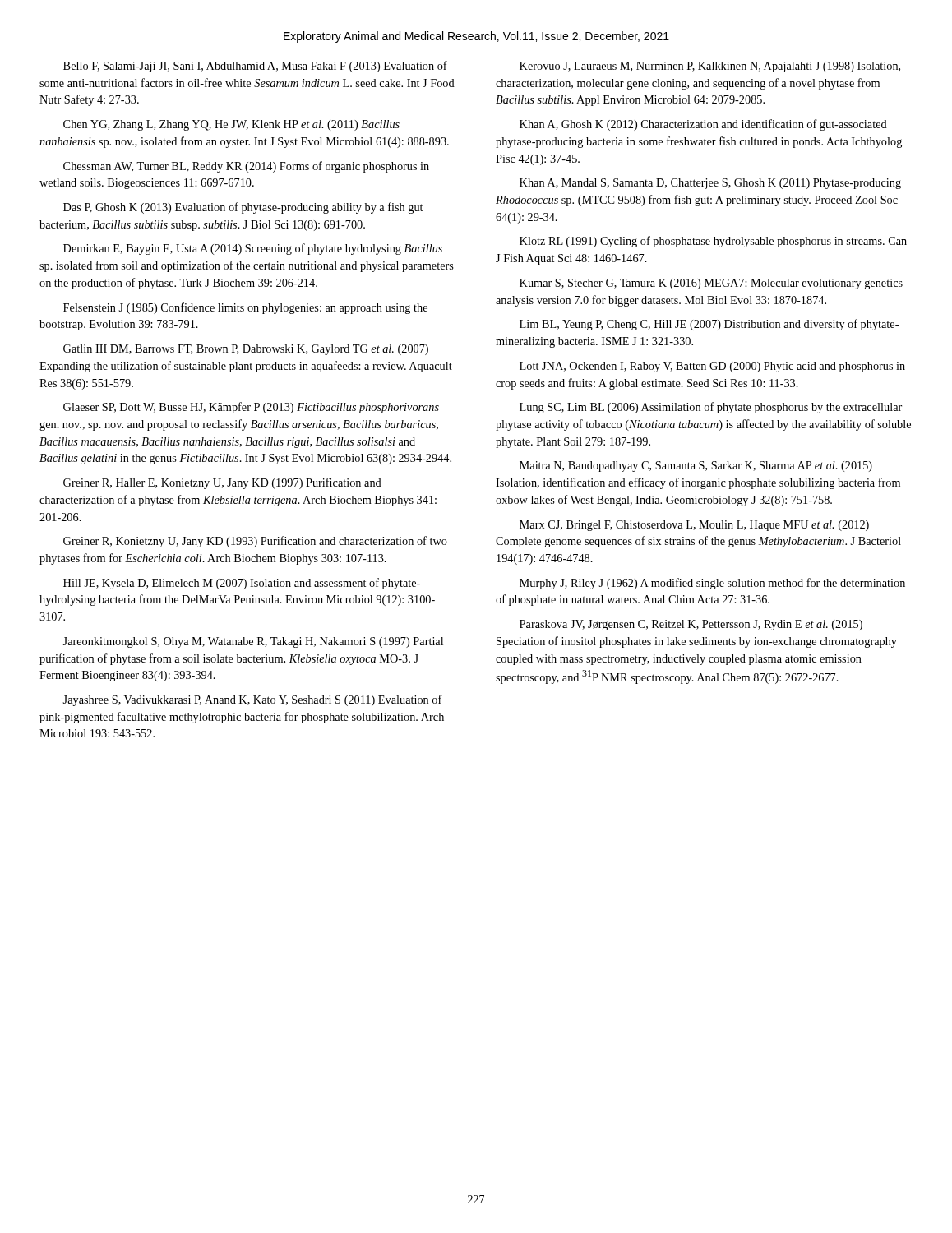
Task: Point to the text block starting "Klotz RL (1991) Cycling of phosphatase"
Action: [701, 250]
